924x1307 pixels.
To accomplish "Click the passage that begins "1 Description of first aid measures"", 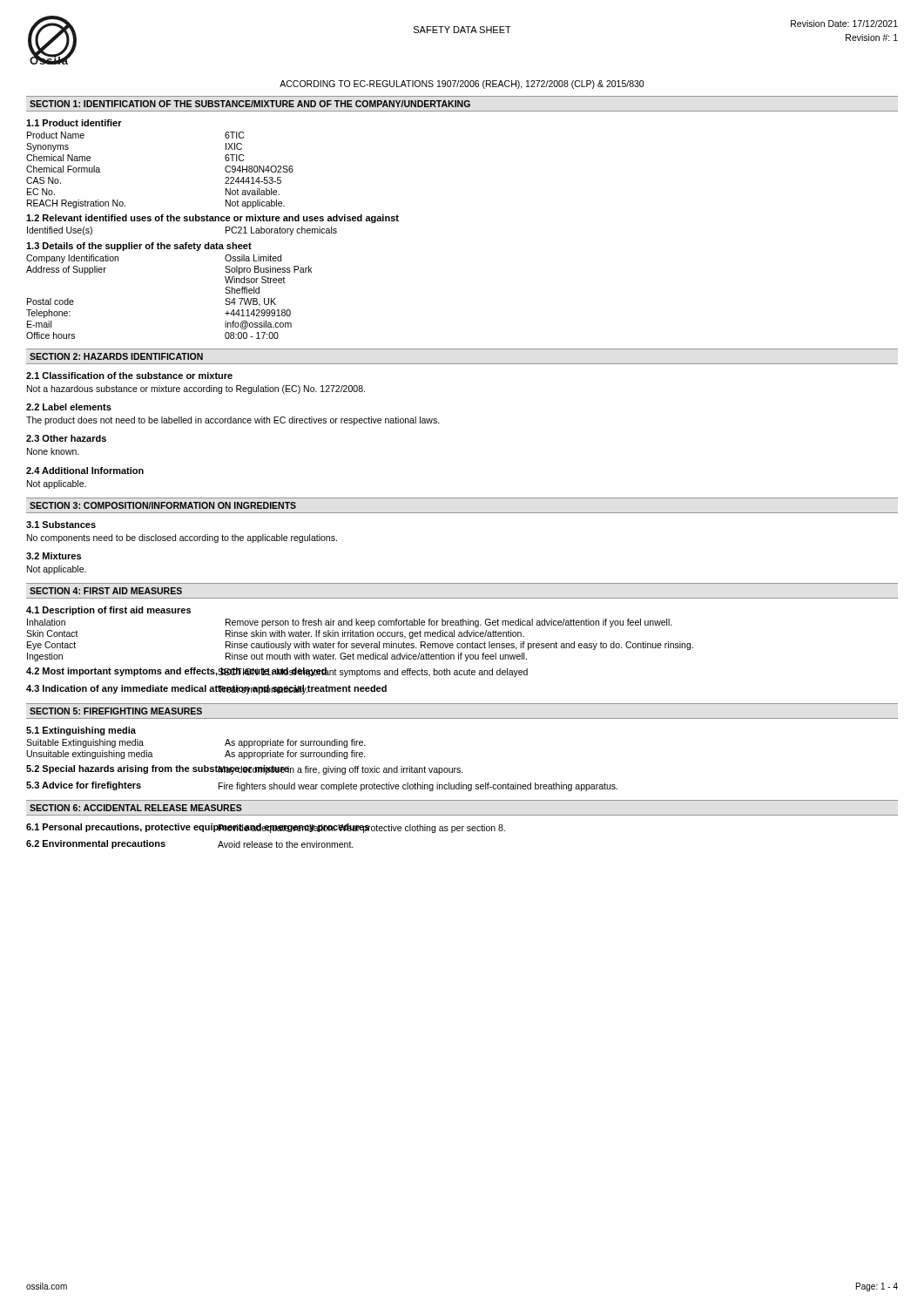I will pos(462,650).
